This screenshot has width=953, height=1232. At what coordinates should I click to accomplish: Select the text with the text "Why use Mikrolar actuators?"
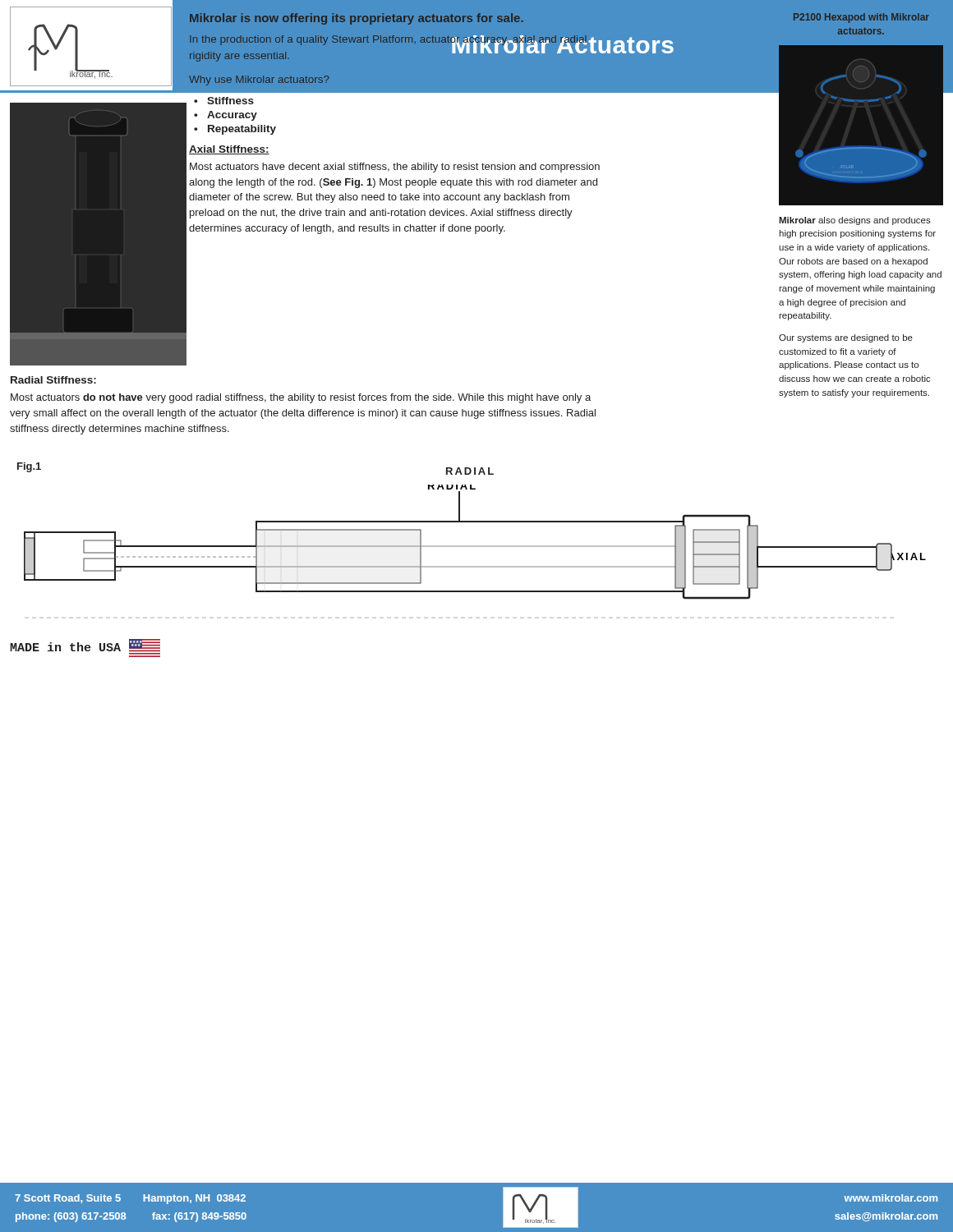[x=259, y=79]
